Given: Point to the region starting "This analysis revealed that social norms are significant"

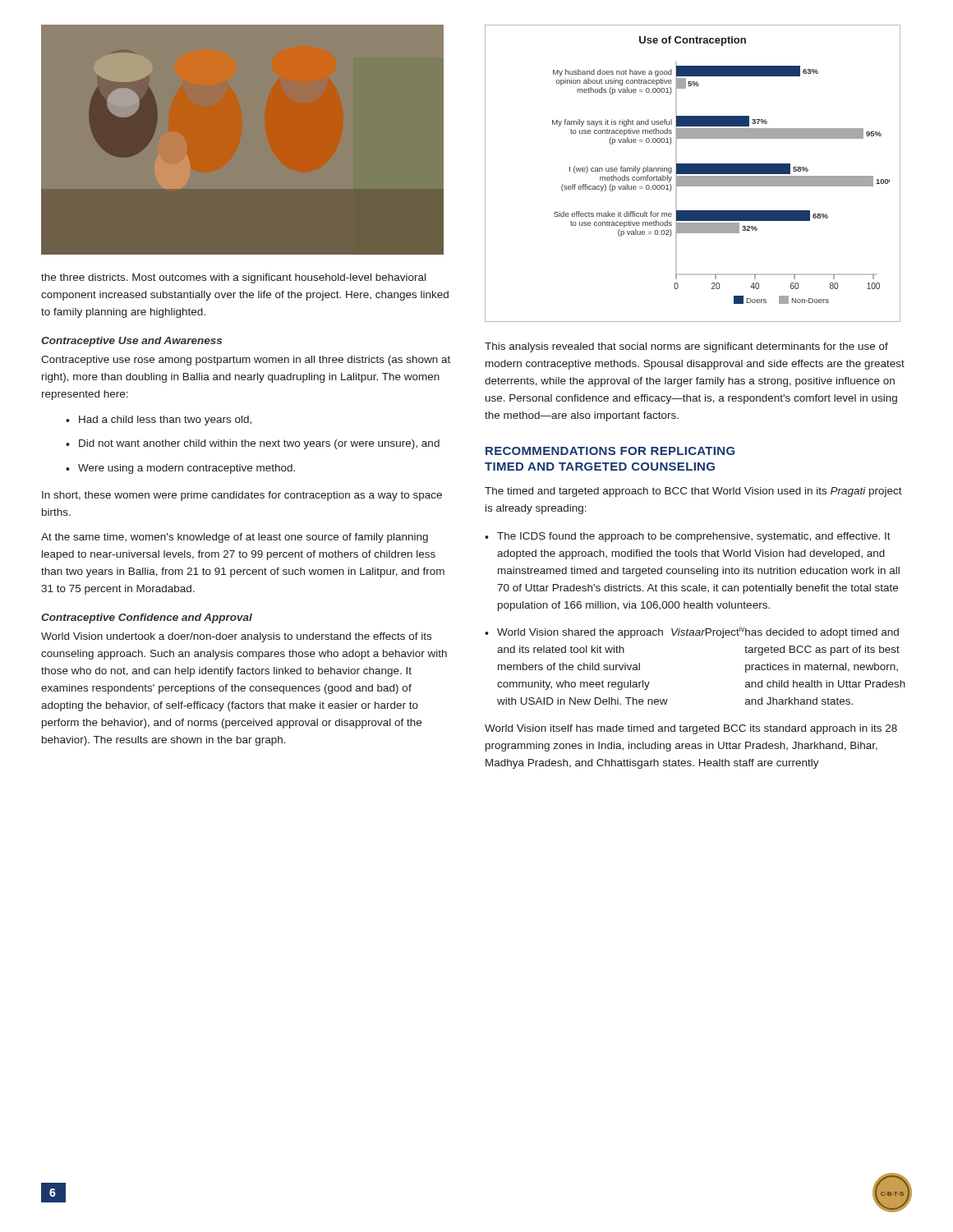Looking at the screenshot, I should tap(695, 381).
